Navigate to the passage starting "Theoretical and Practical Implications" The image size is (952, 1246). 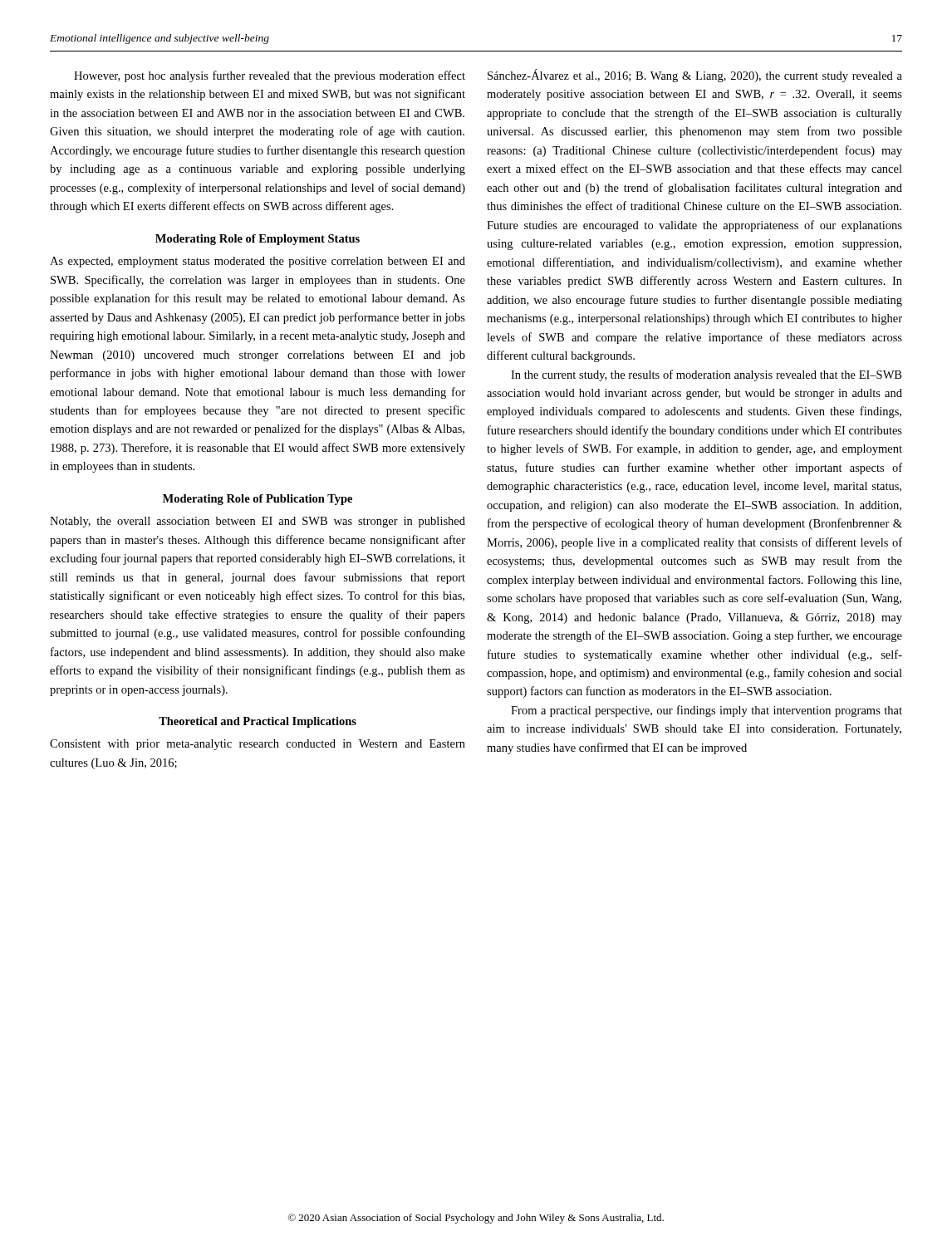(x=258, y=721)
